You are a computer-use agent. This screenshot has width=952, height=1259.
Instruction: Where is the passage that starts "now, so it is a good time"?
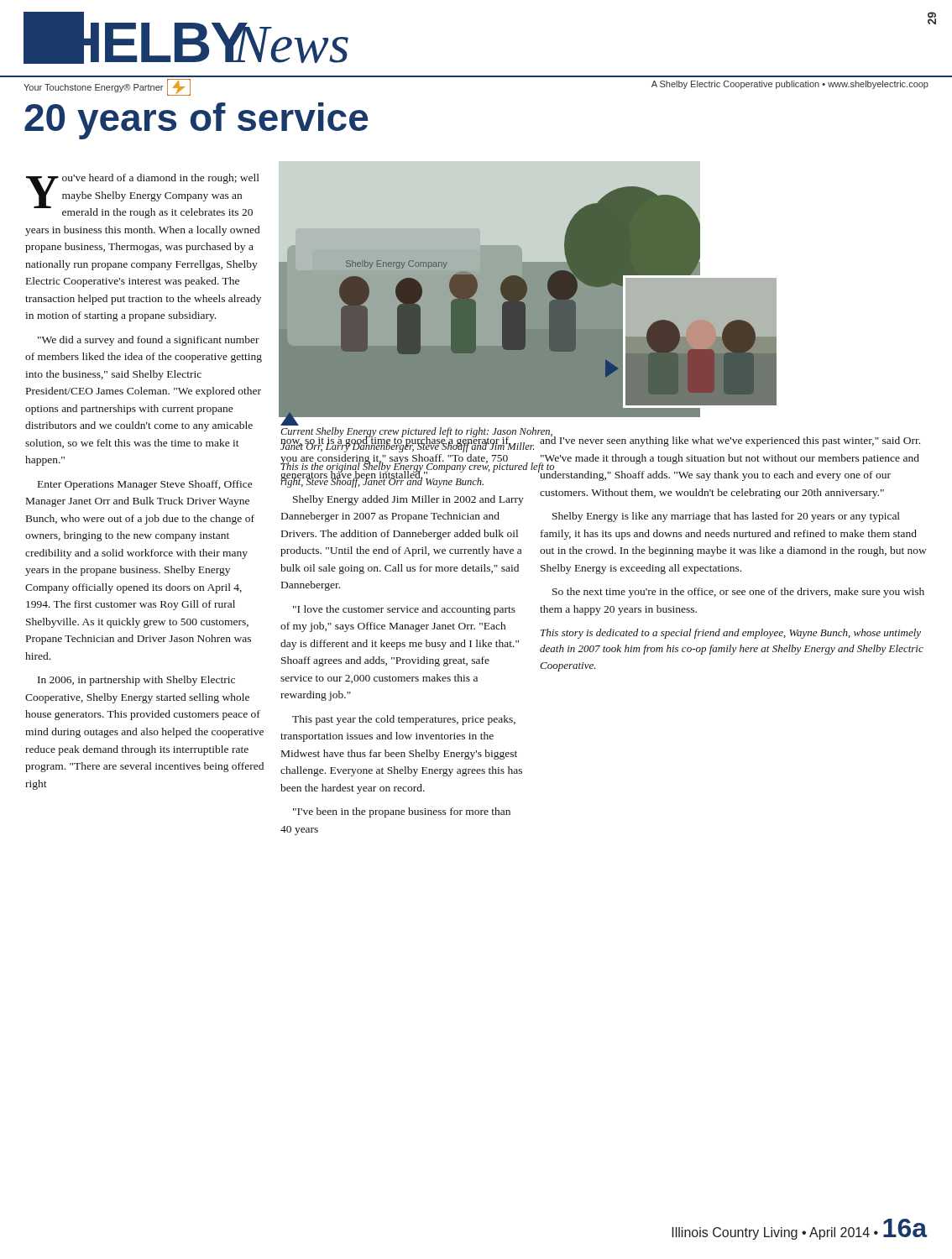coord(402,635)
